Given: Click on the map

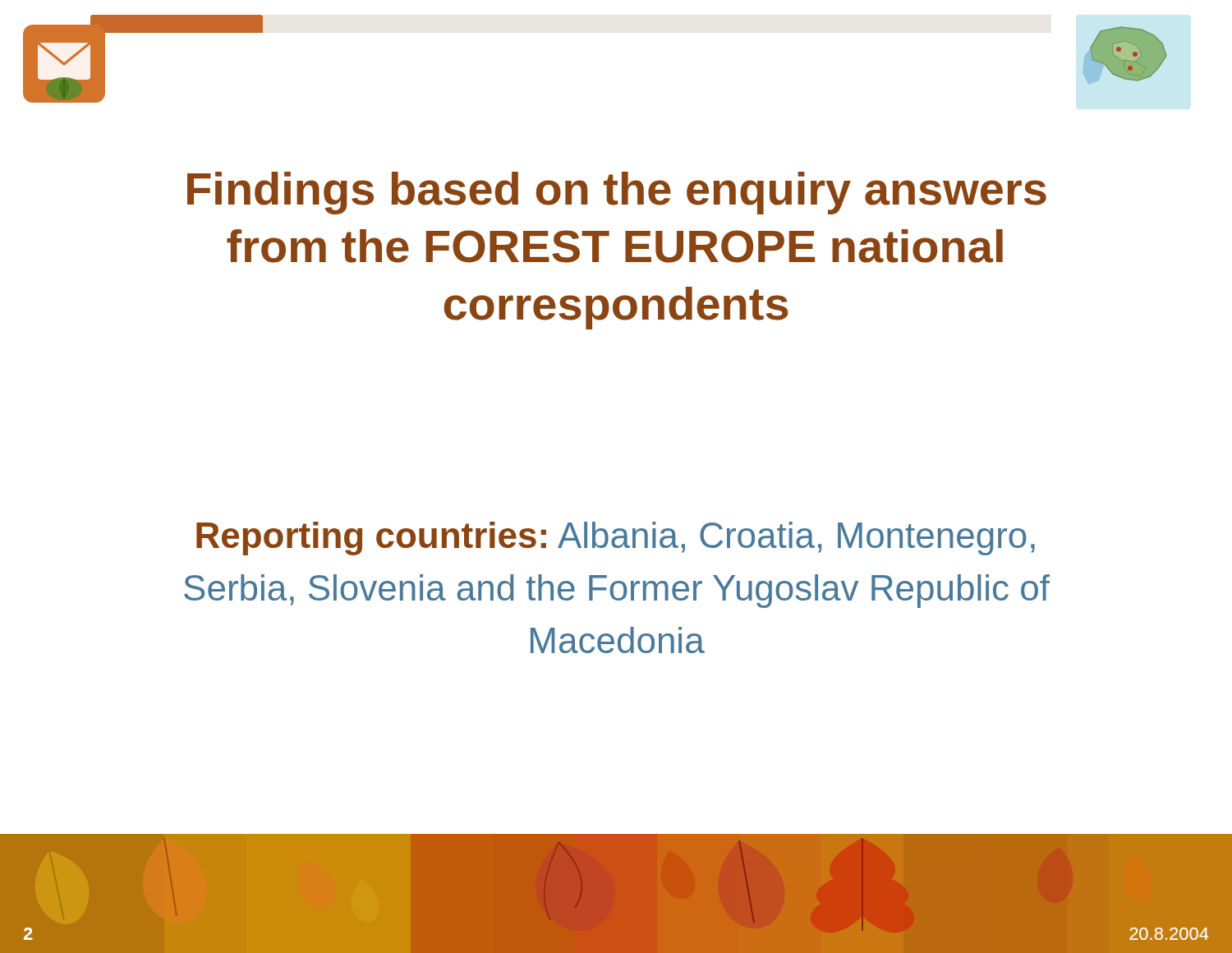Looking at the screenshot, I should 1133,62.
